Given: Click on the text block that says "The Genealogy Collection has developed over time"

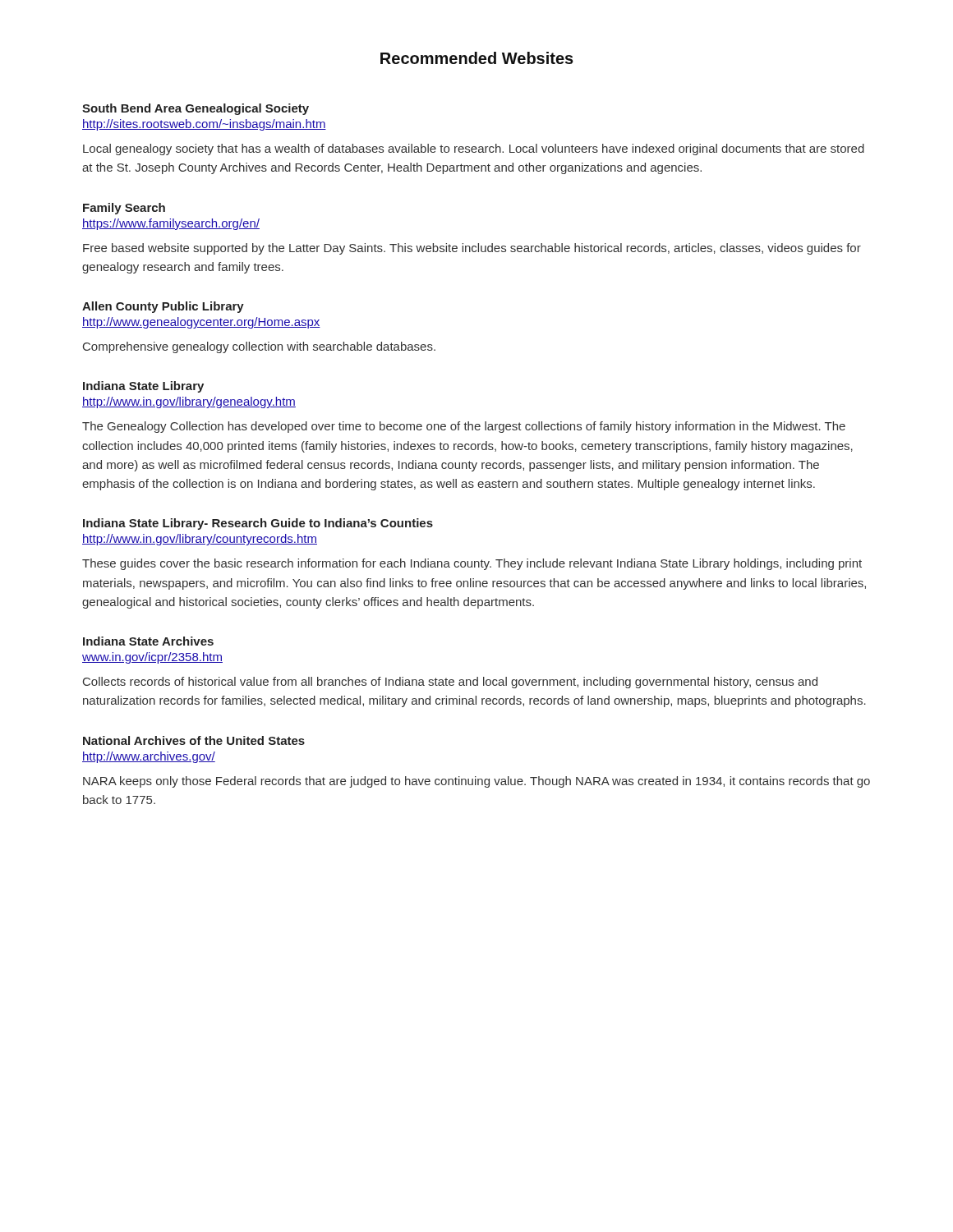Looking at the screenshot, I should [x=468, y=455].
